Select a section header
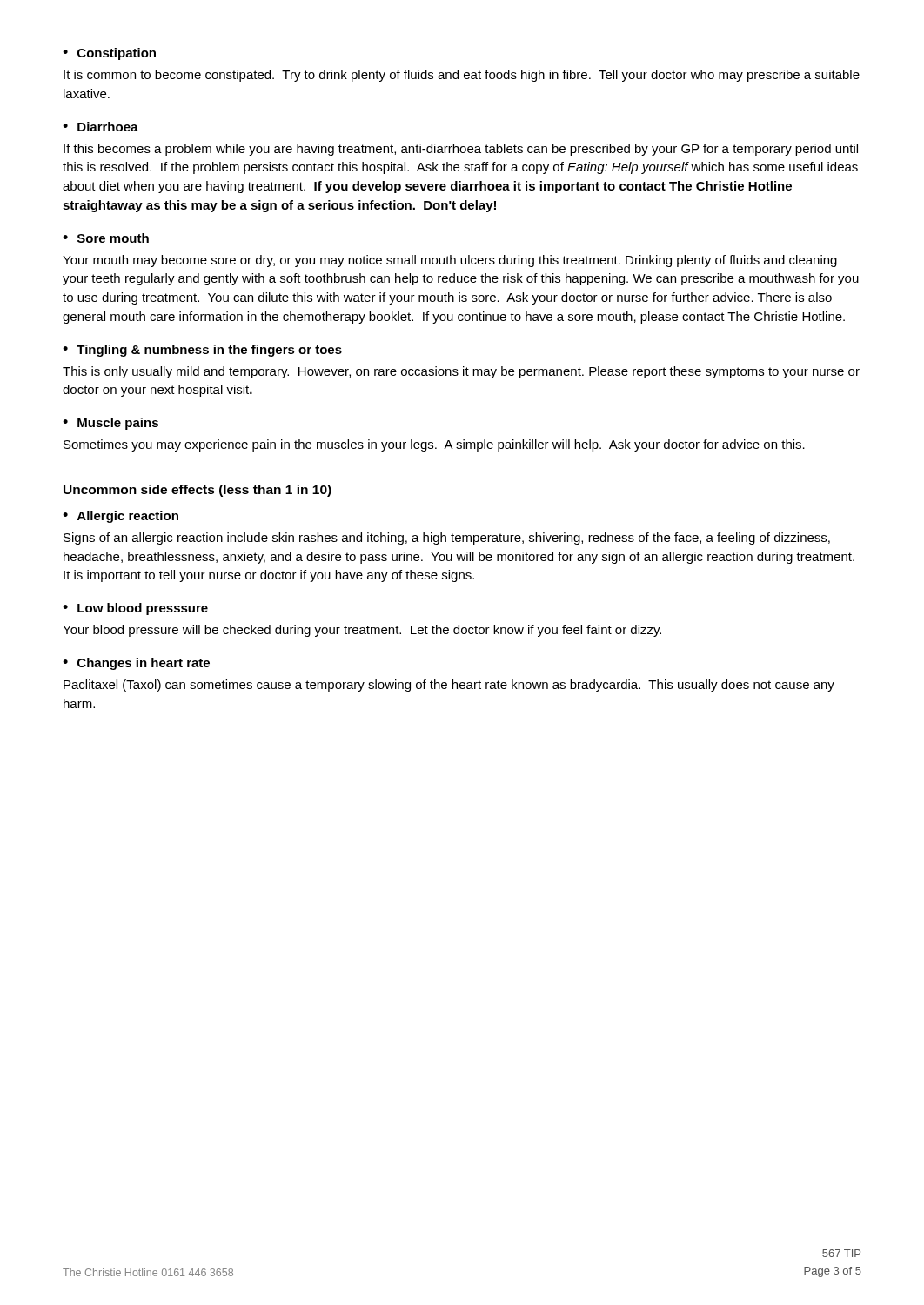924x1305 pixels. [x=197, y=489]
